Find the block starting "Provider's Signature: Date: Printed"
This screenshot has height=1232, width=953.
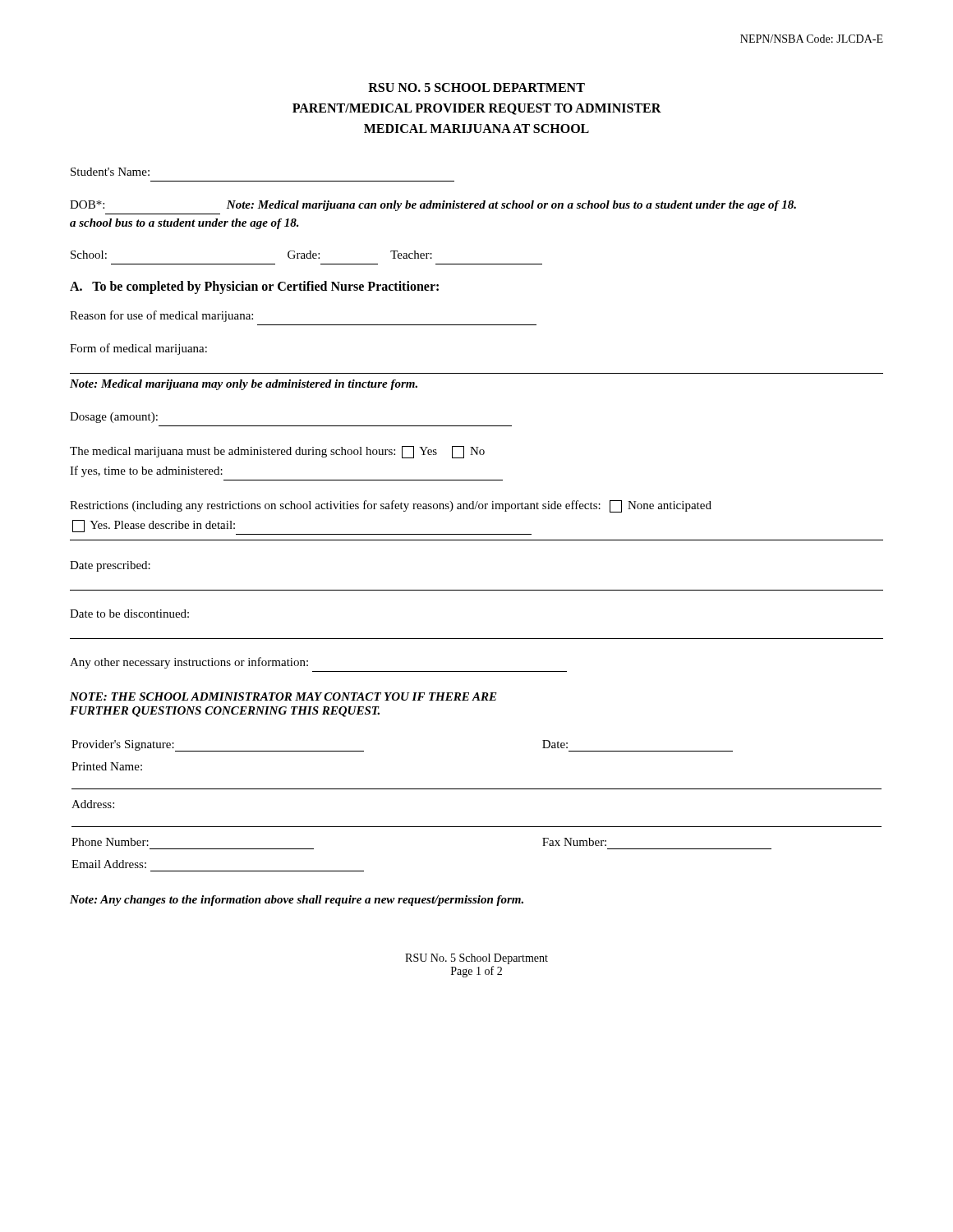(119, 745)
